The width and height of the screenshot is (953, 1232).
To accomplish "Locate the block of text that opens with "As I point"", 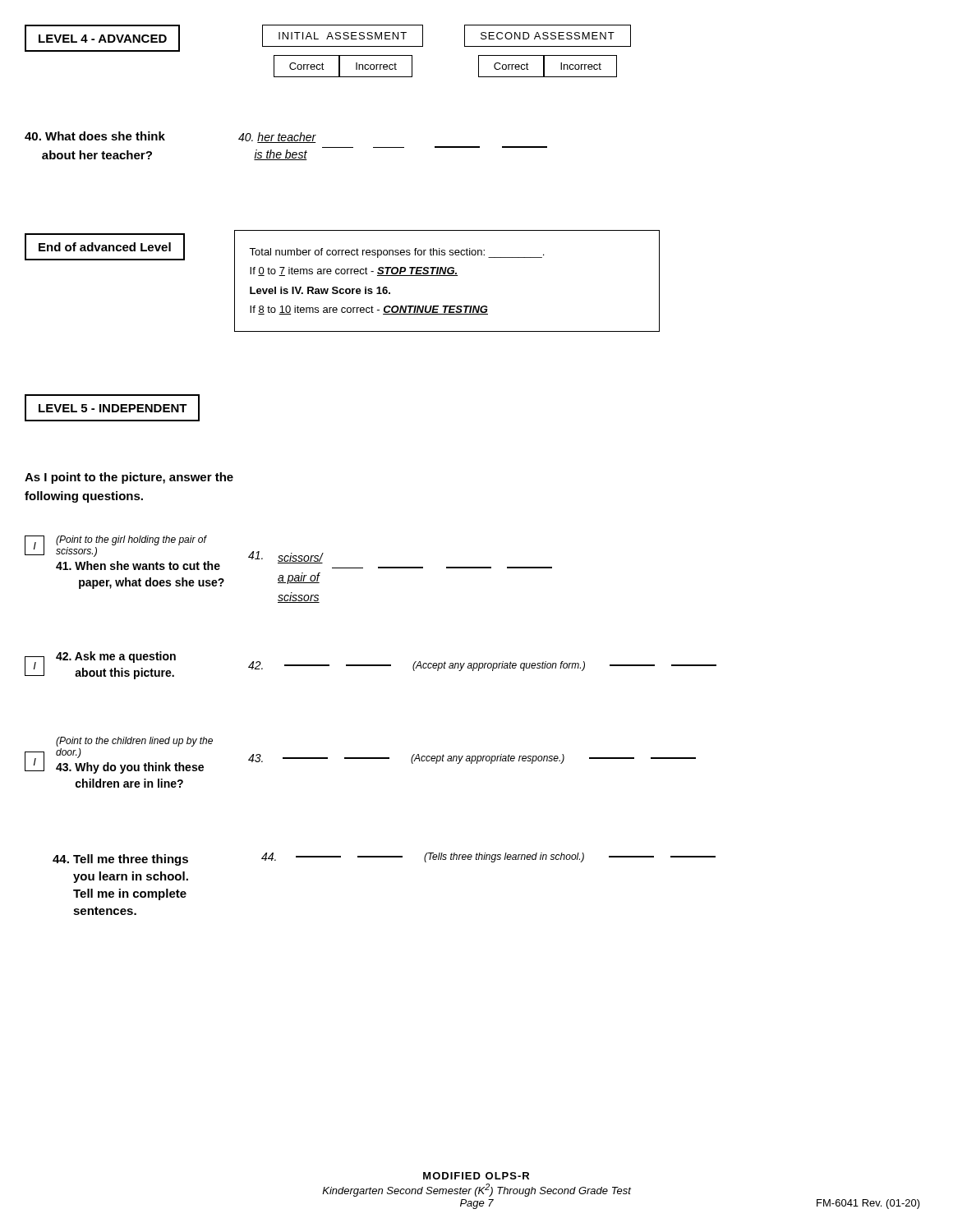I will point(129,486).
